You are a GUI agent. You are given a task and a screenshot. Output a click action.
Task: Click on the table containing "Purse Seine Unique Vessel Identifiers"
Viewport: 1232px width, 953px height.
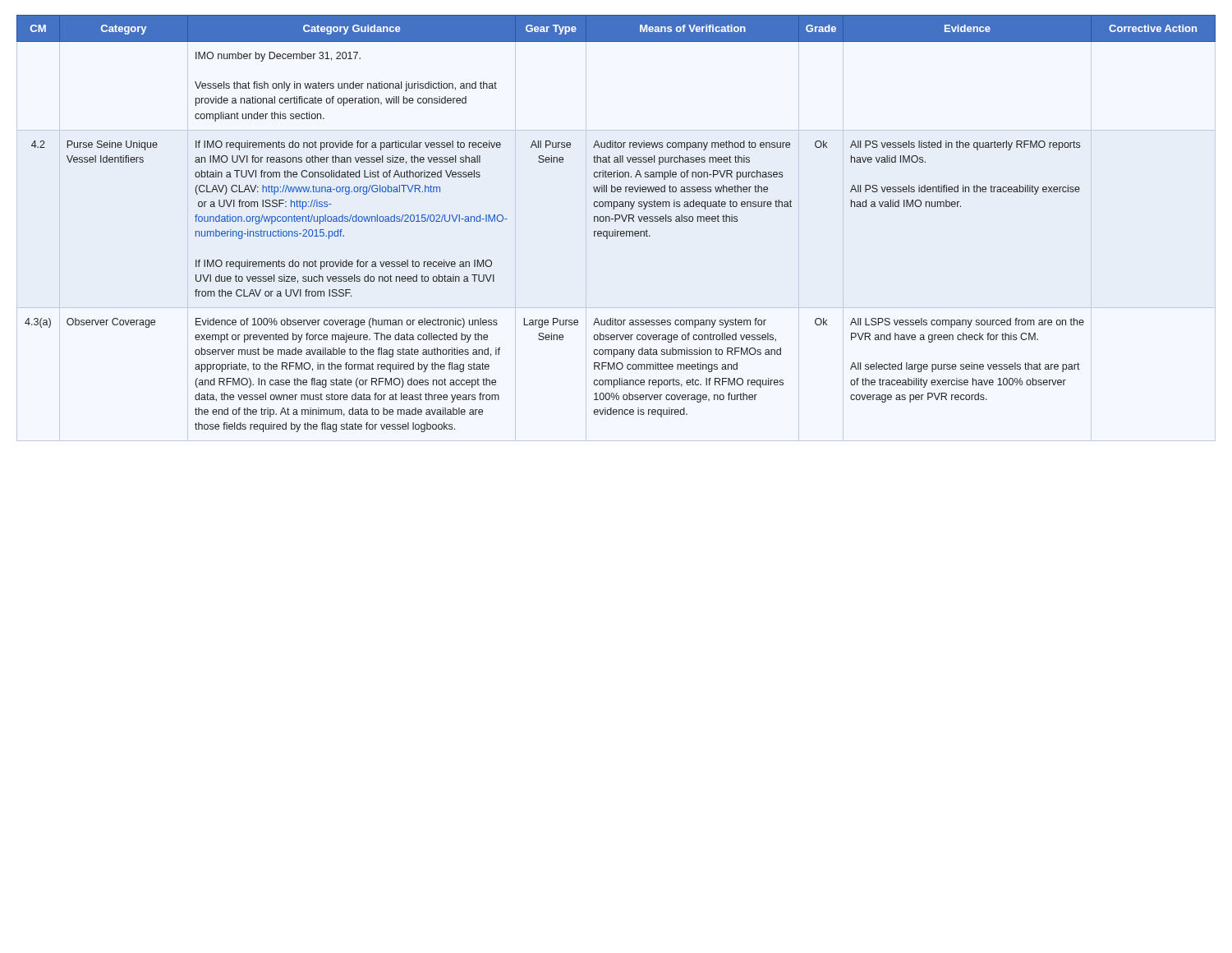pos(616,228)
